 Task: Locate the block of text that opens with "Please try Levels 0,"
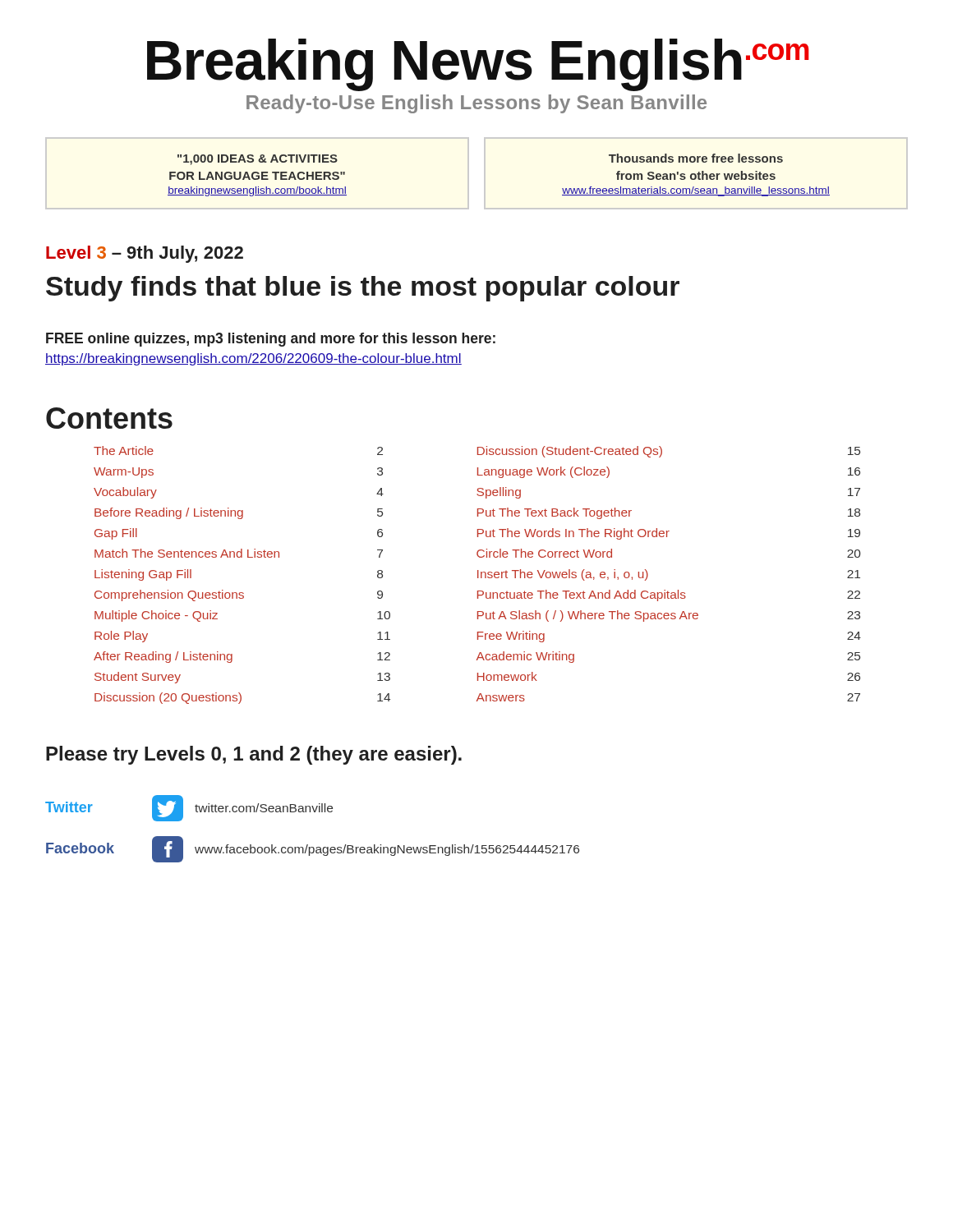(x=254, y=754)
